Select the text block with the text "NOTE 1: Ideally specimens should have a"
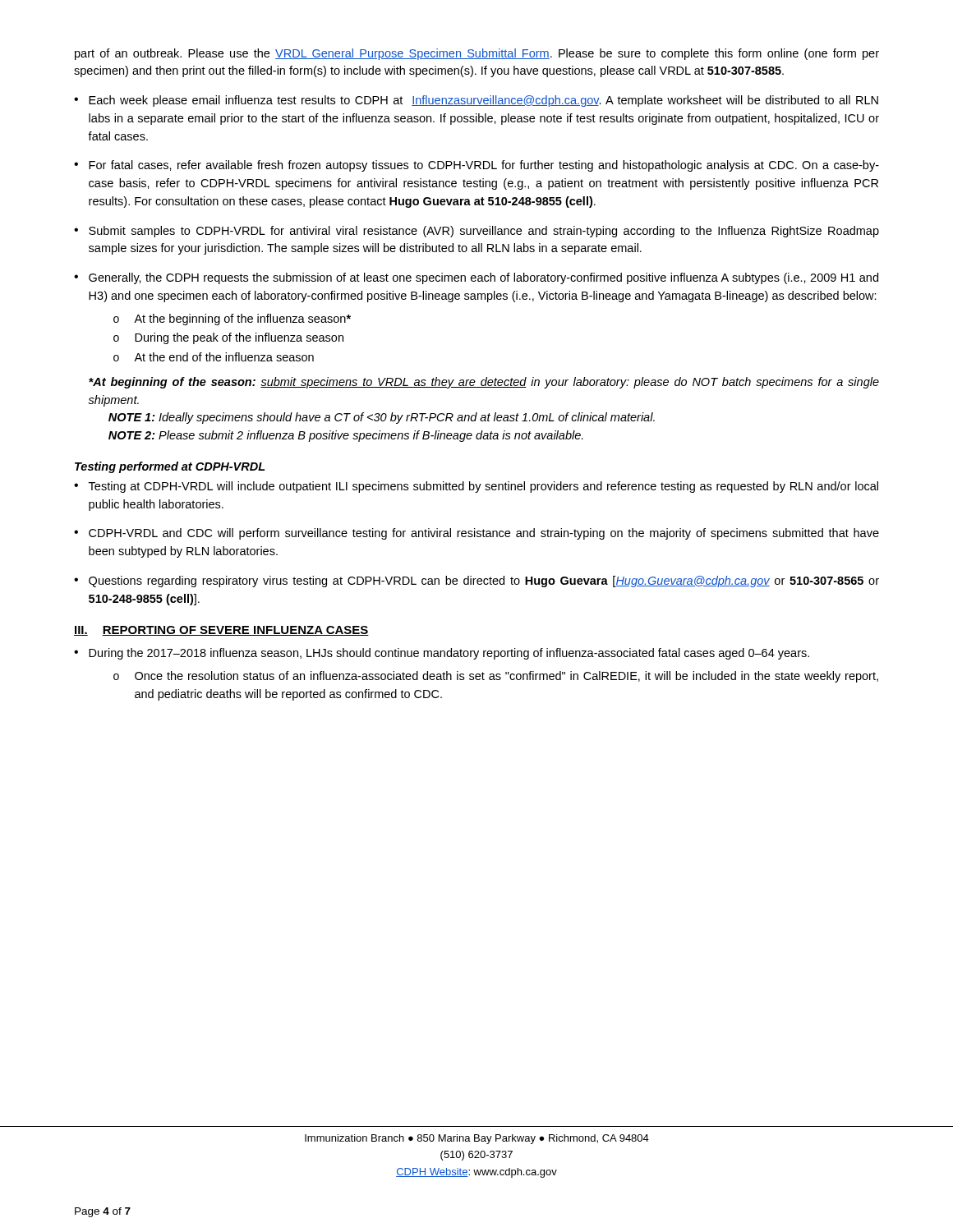The image size is (953, 1232). [372, 417]
